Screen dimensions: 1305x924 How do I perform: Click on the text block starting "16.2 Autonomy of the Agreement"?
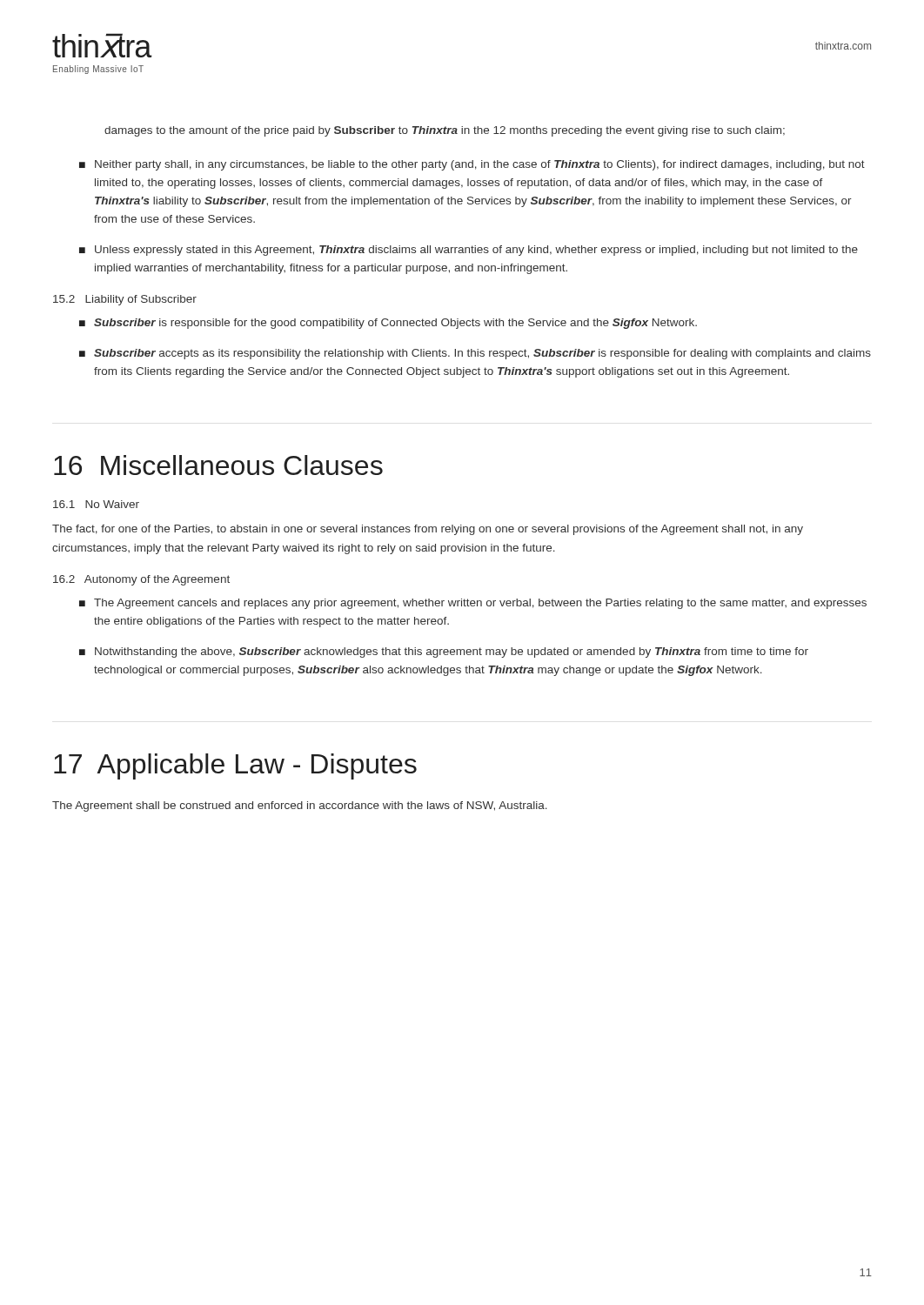tap(141, 579)
